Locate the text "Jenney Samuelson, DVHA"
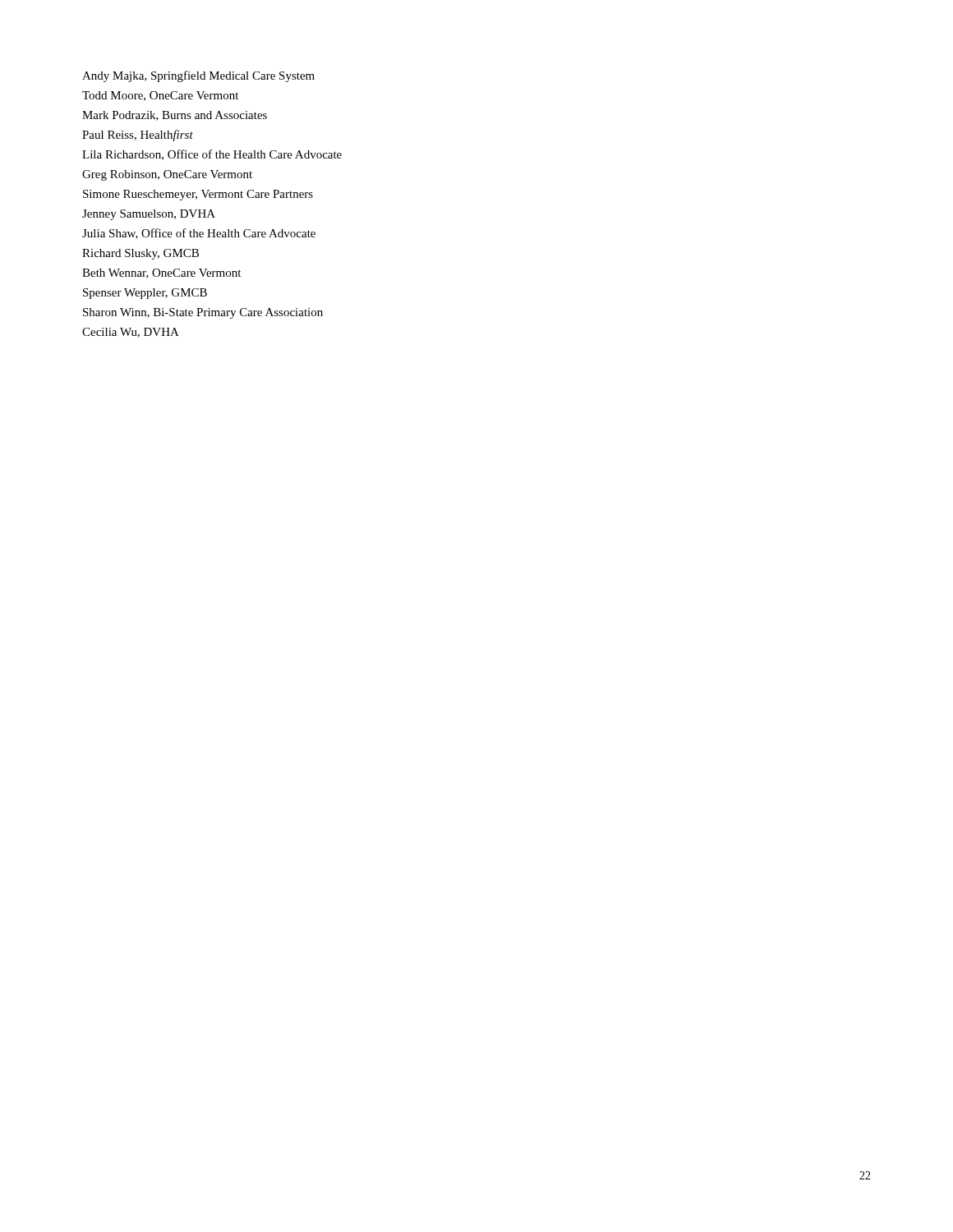Screen dimensions: 1232x953 212,214
